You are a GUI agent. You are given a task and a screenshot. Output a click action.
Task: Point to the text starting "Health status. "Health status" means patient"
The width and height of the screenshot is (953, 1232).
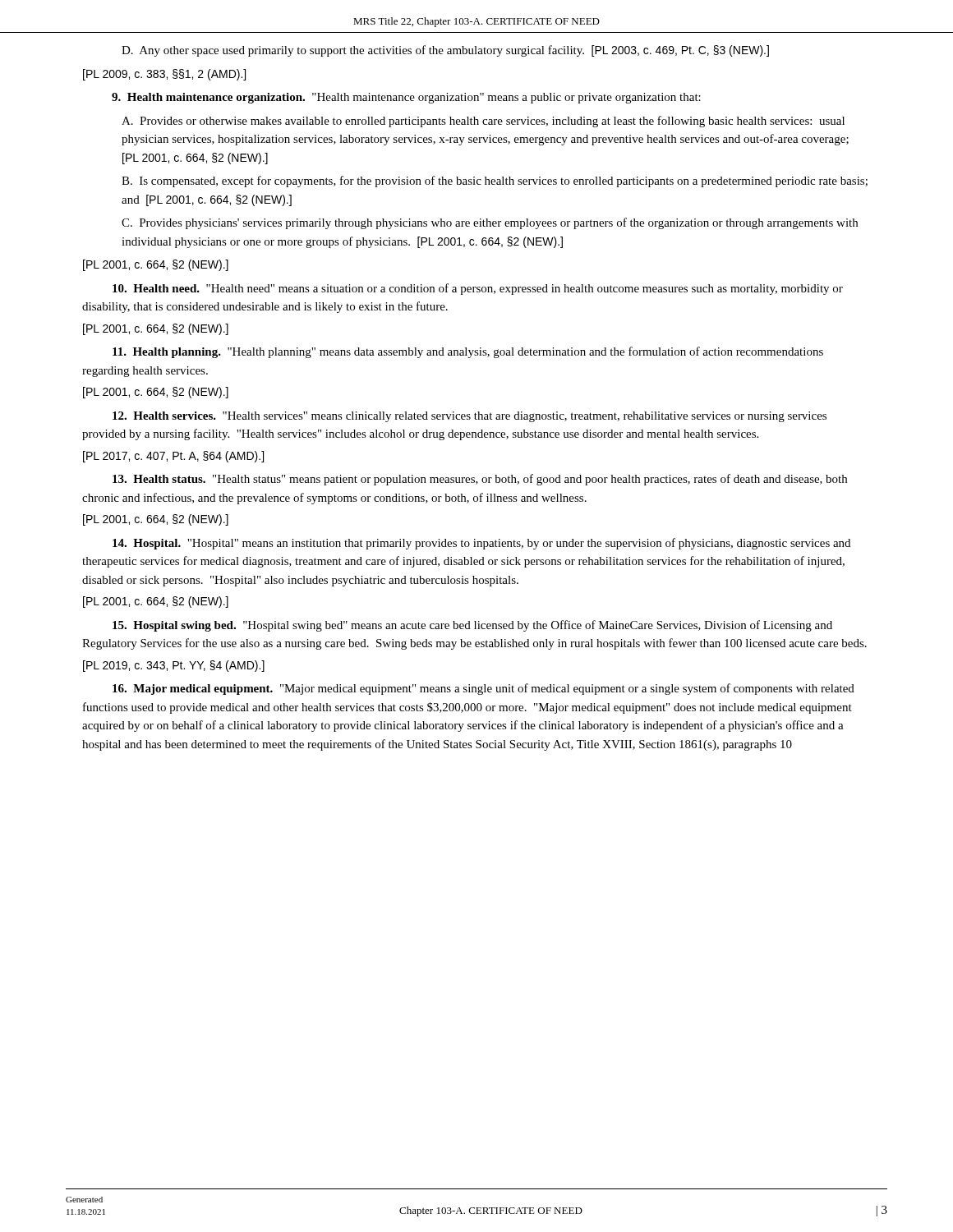[x=476, y=499]
